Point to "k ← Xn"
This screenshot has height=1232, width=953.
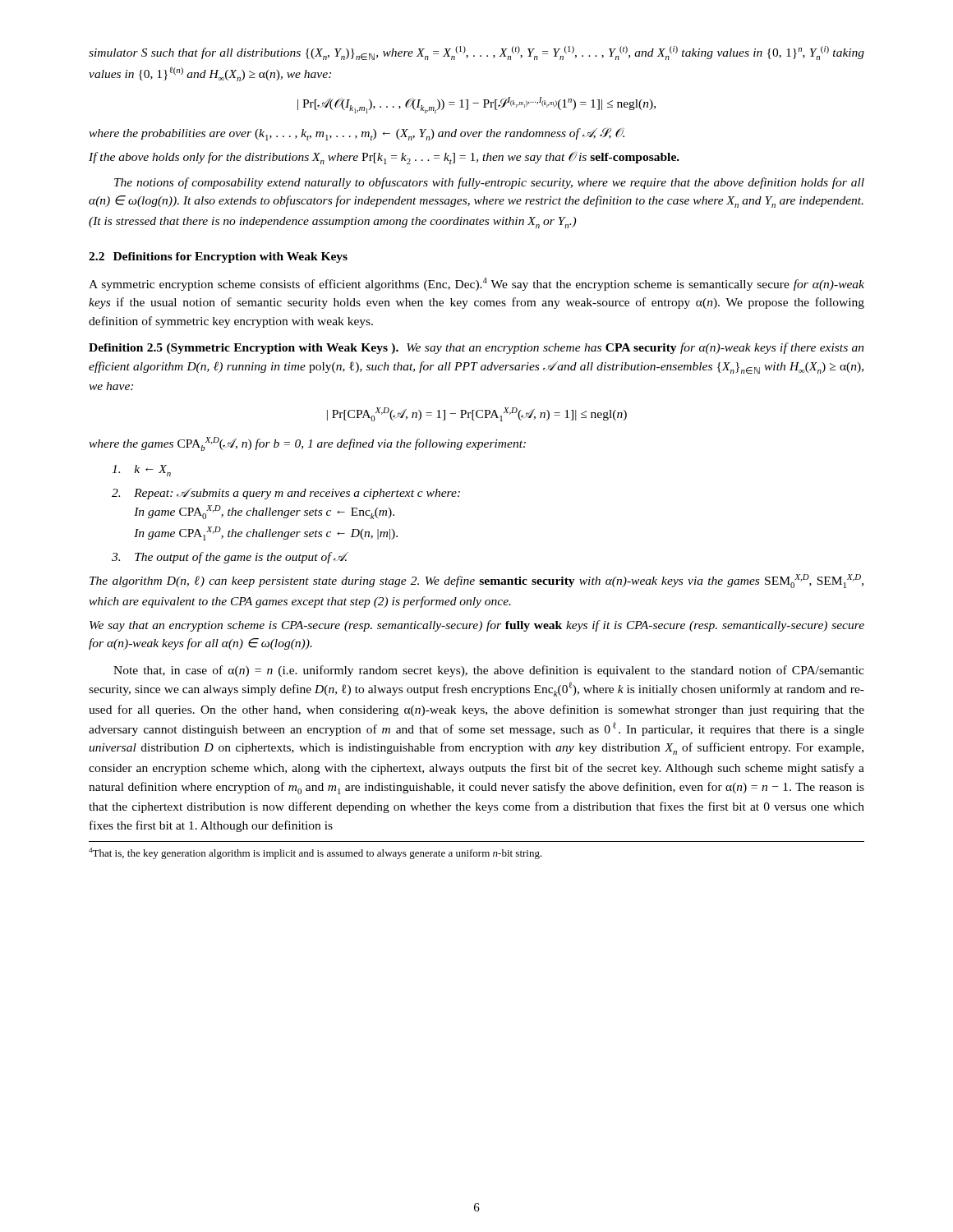pyautogui.click(x=141, y=470)
